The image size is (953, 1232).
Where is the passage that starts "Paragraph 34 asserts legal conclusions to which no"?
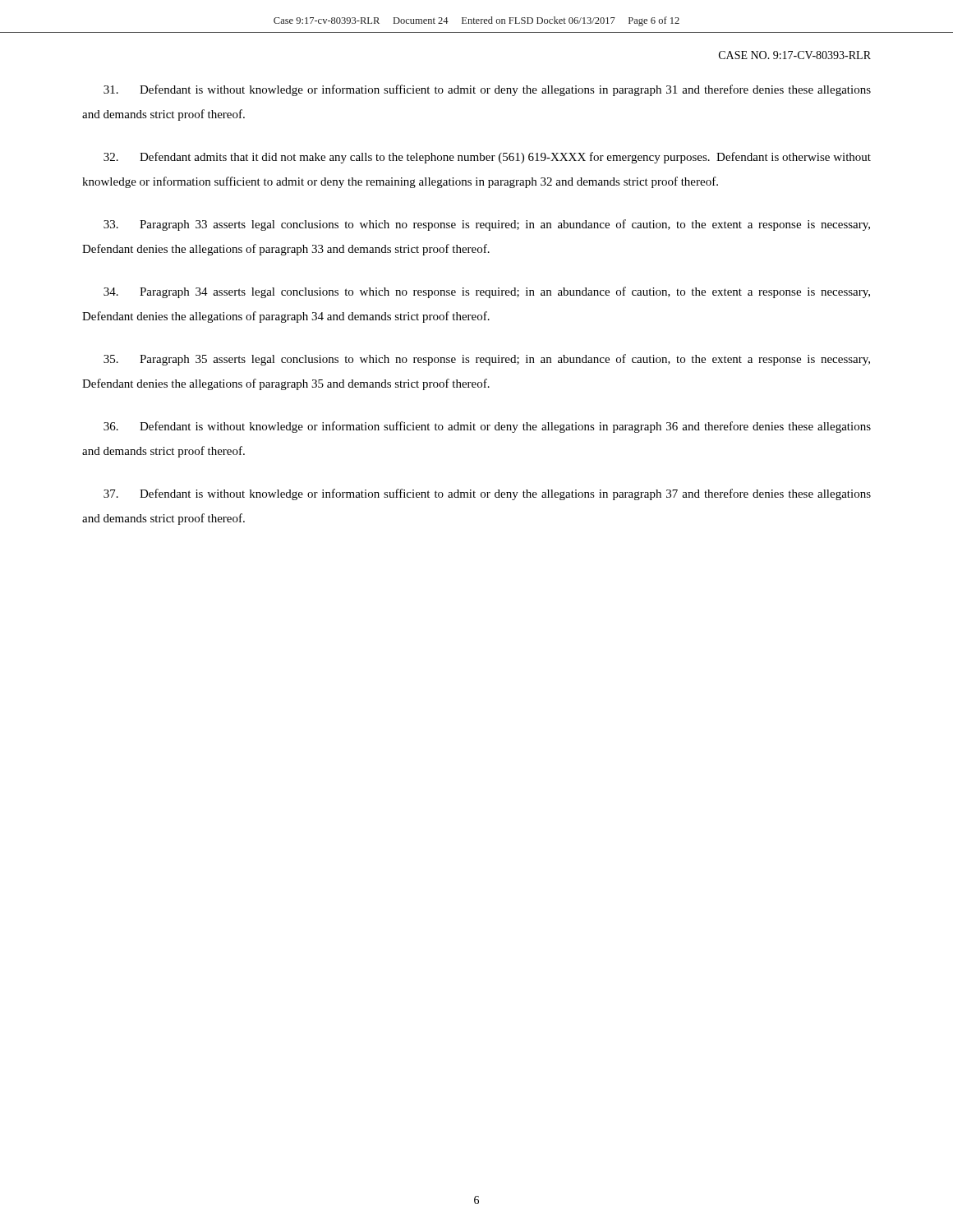pos(476,301)
